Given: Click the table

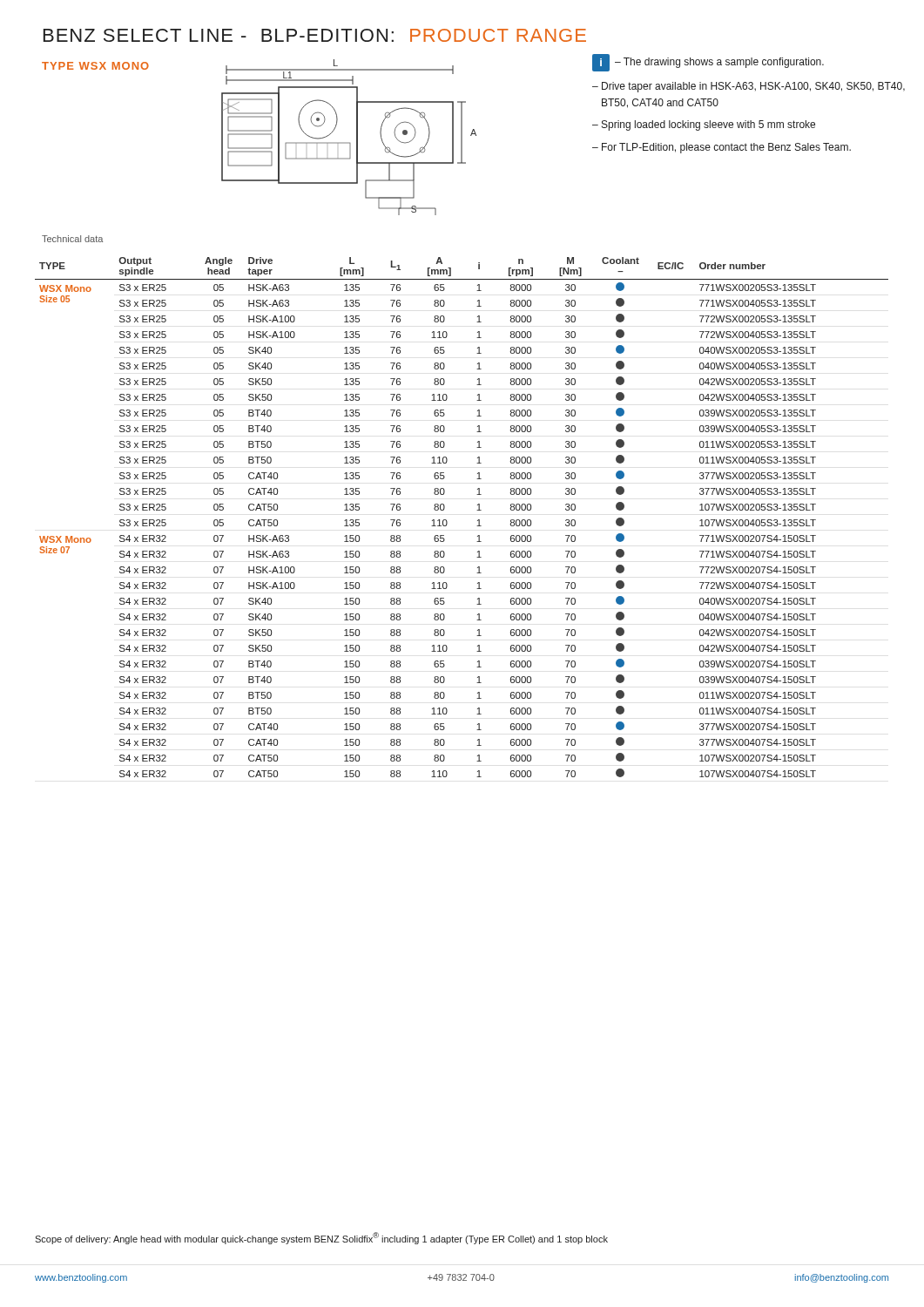Looking at the screenshot, I should click(462, 517).
